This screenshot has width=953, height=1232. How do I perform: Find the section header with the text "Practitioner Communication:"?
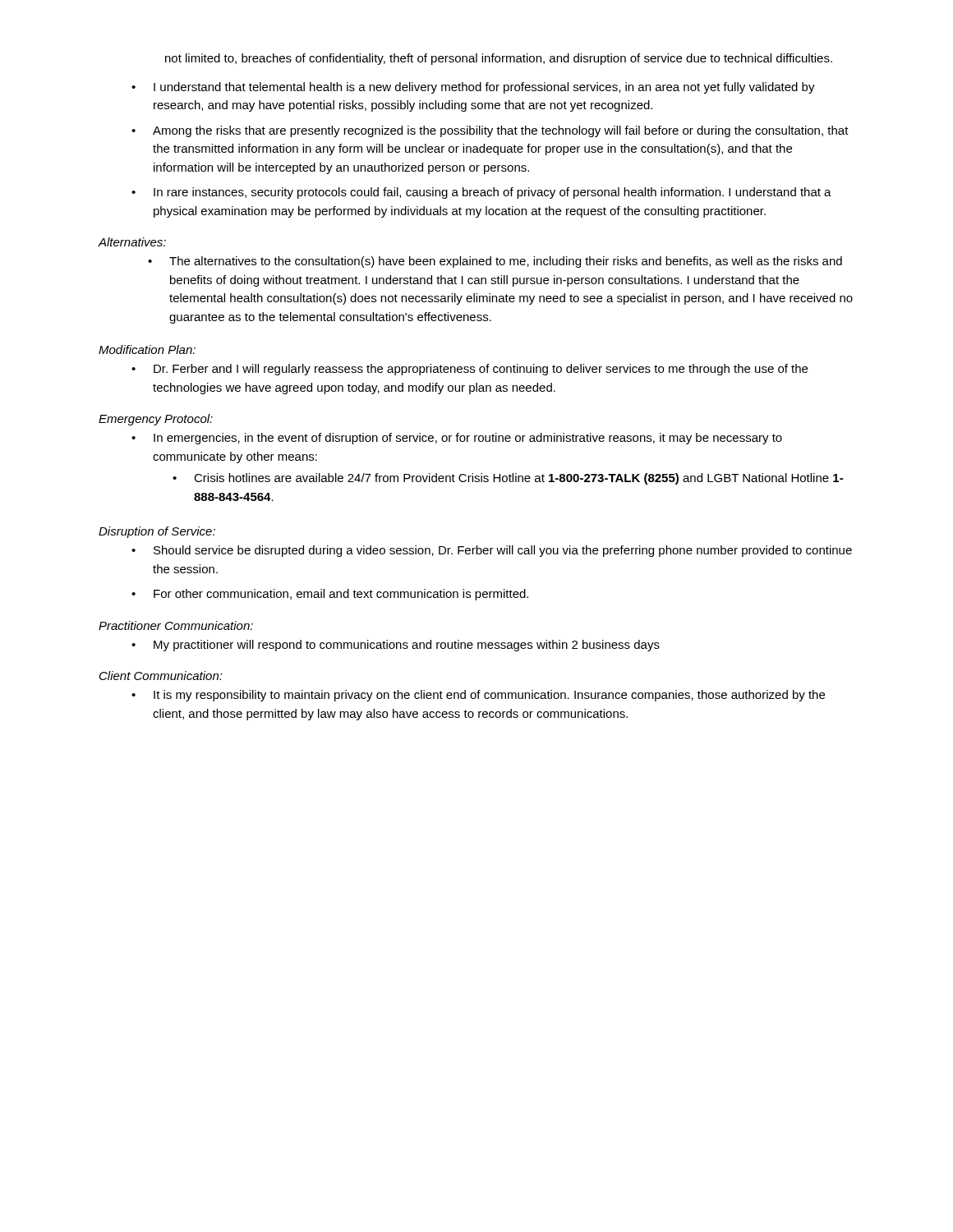[176, 625]
